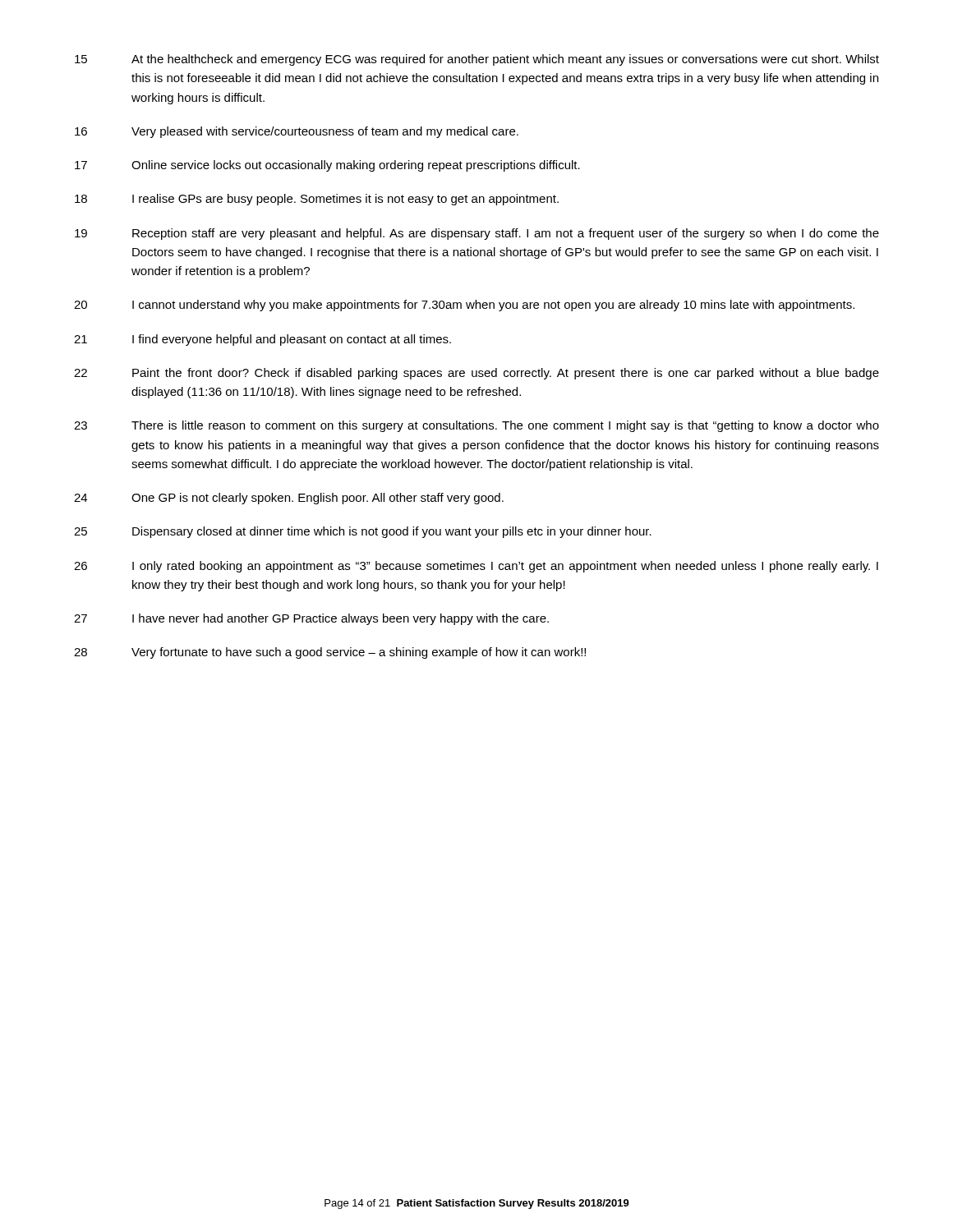Point to the block starting "28 Very fortunate to have"
This screenshot has width=953, height=1232.
476,652
